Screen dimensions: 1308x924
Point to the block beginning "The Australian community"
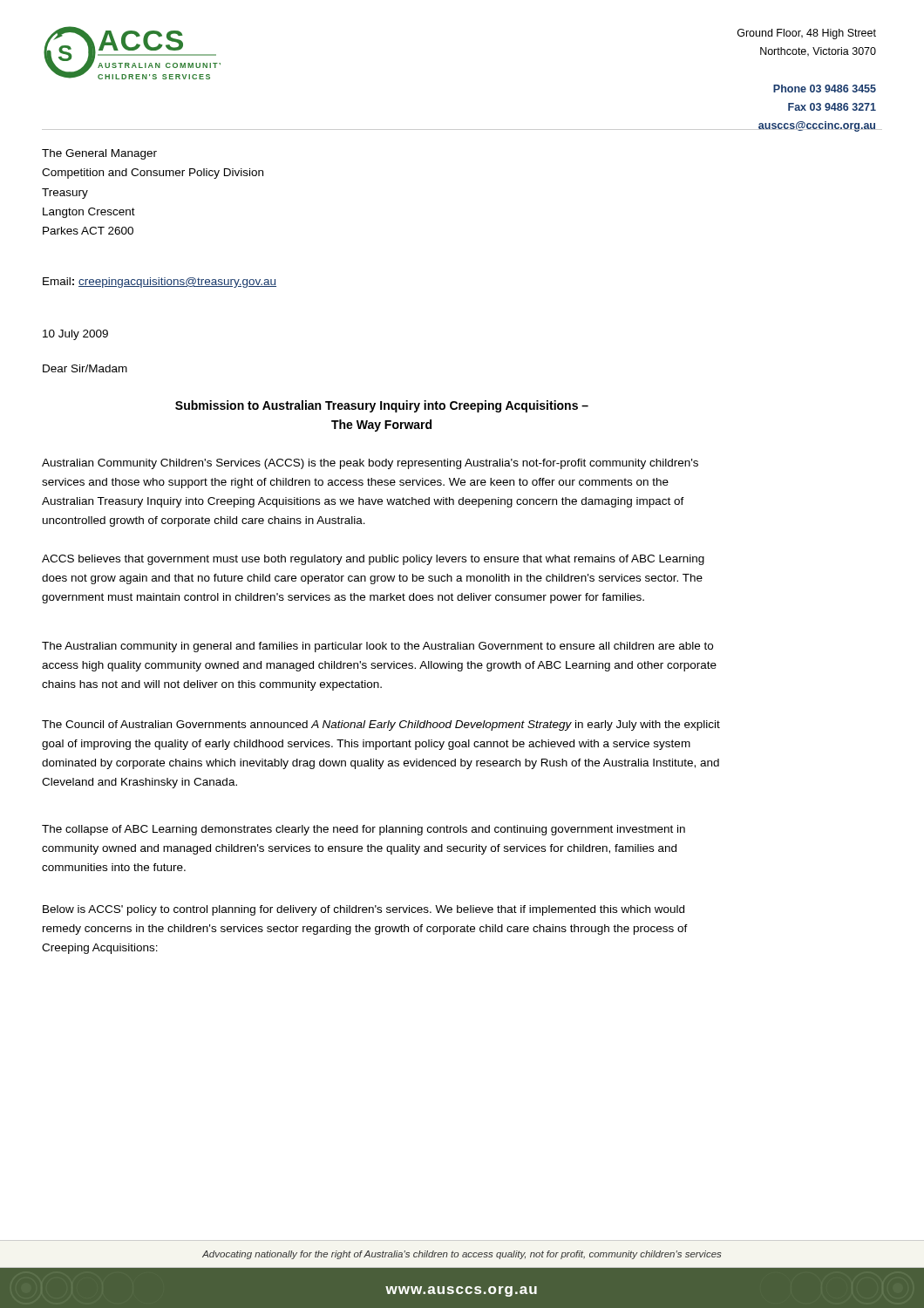click(x=379, y=665)
